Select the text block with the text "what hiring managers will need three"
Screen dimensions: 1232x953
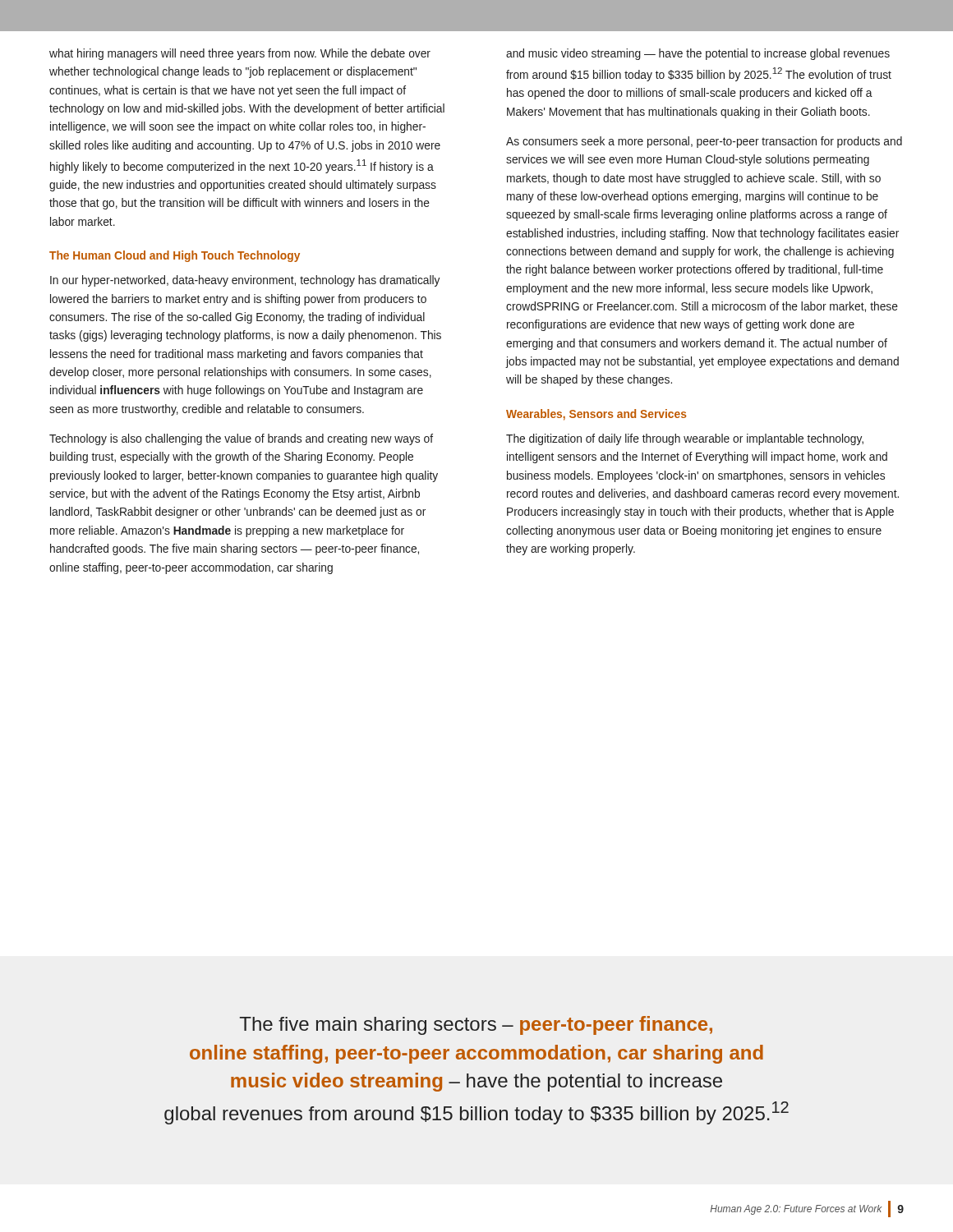tap(248, 138)
